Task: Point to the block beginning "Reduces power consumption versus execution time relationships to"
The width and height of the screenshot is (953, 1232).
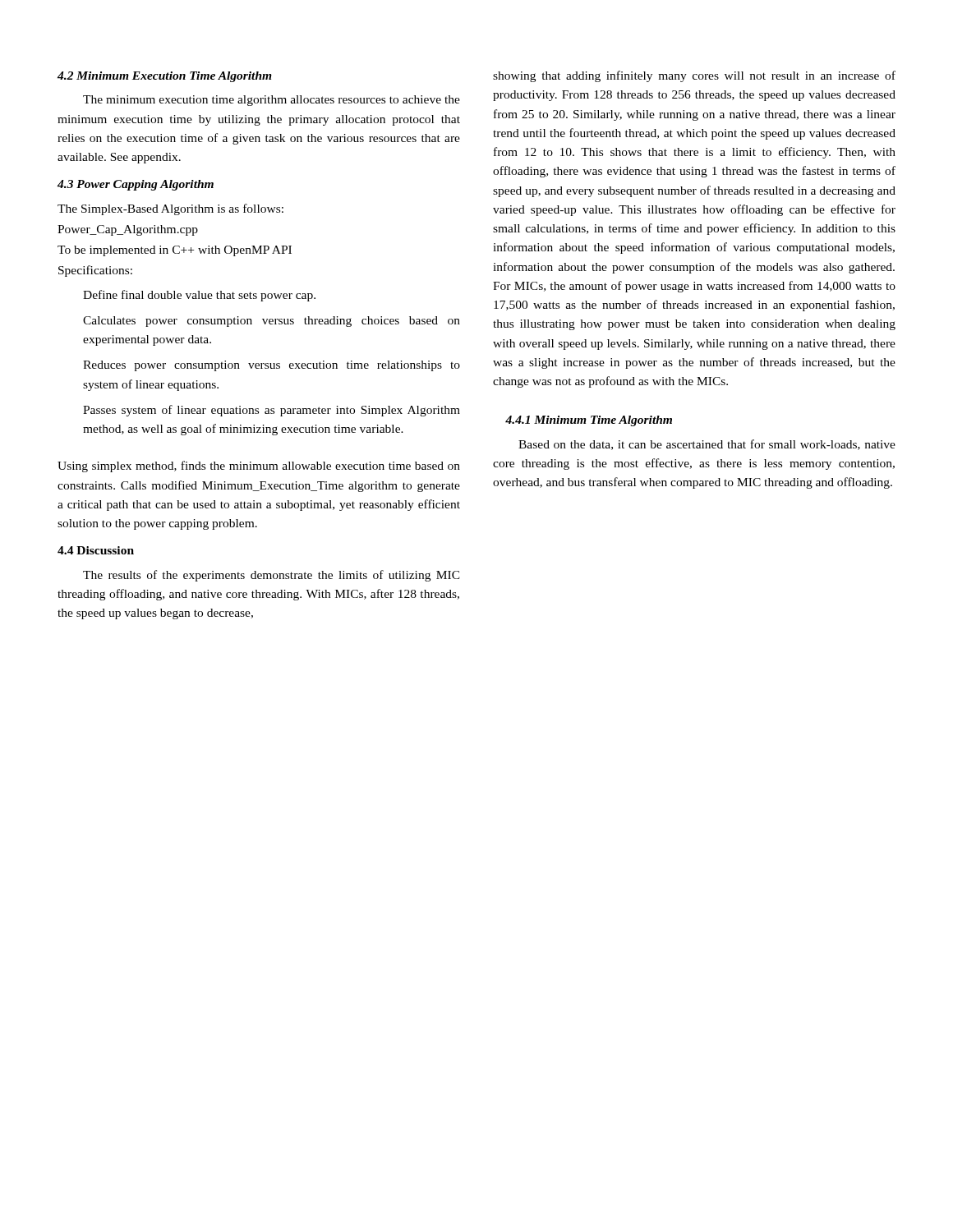Action: (272, 374)
